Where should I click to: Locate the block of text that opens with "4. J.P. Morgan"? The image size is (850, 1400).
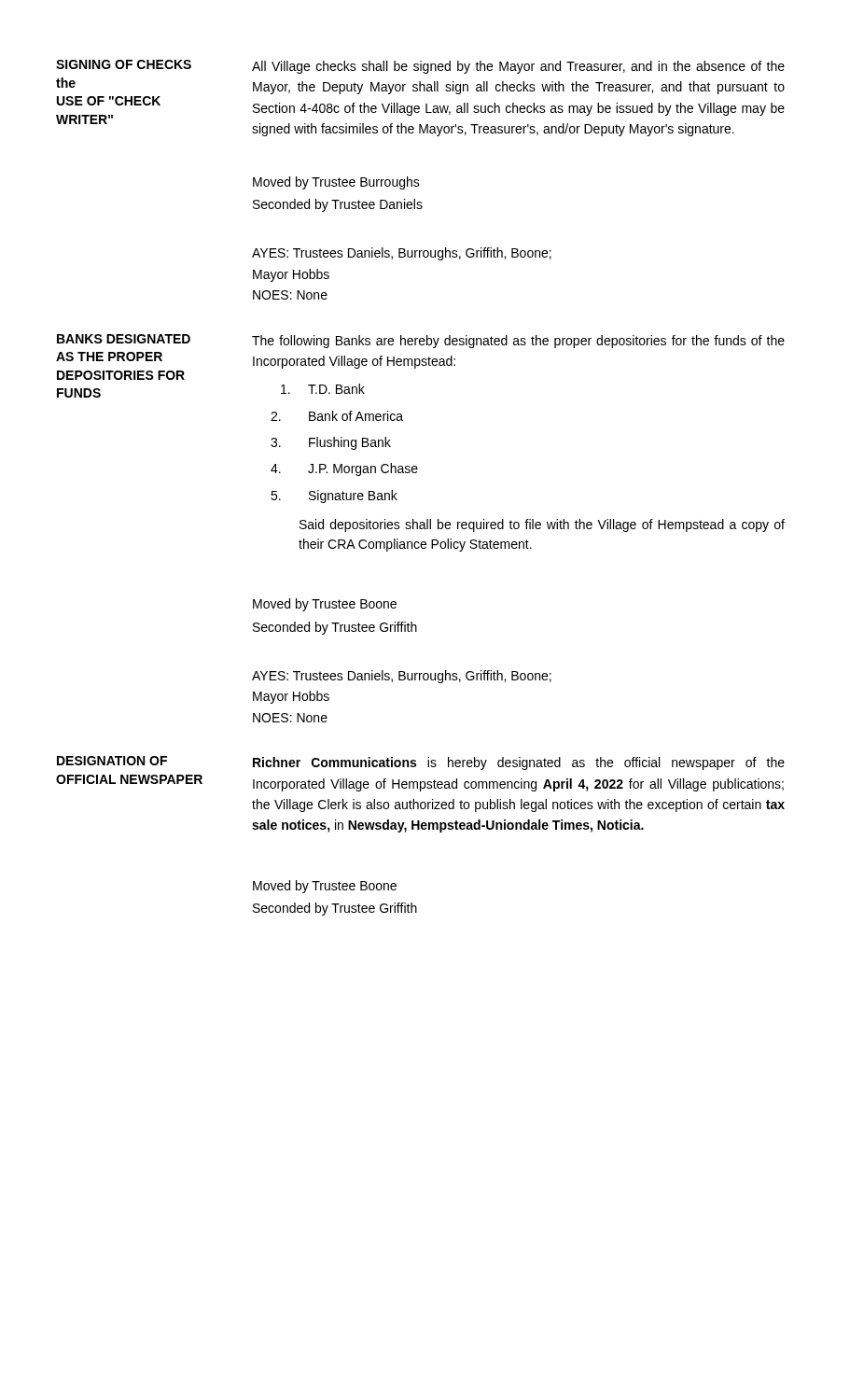coord(344,469)
